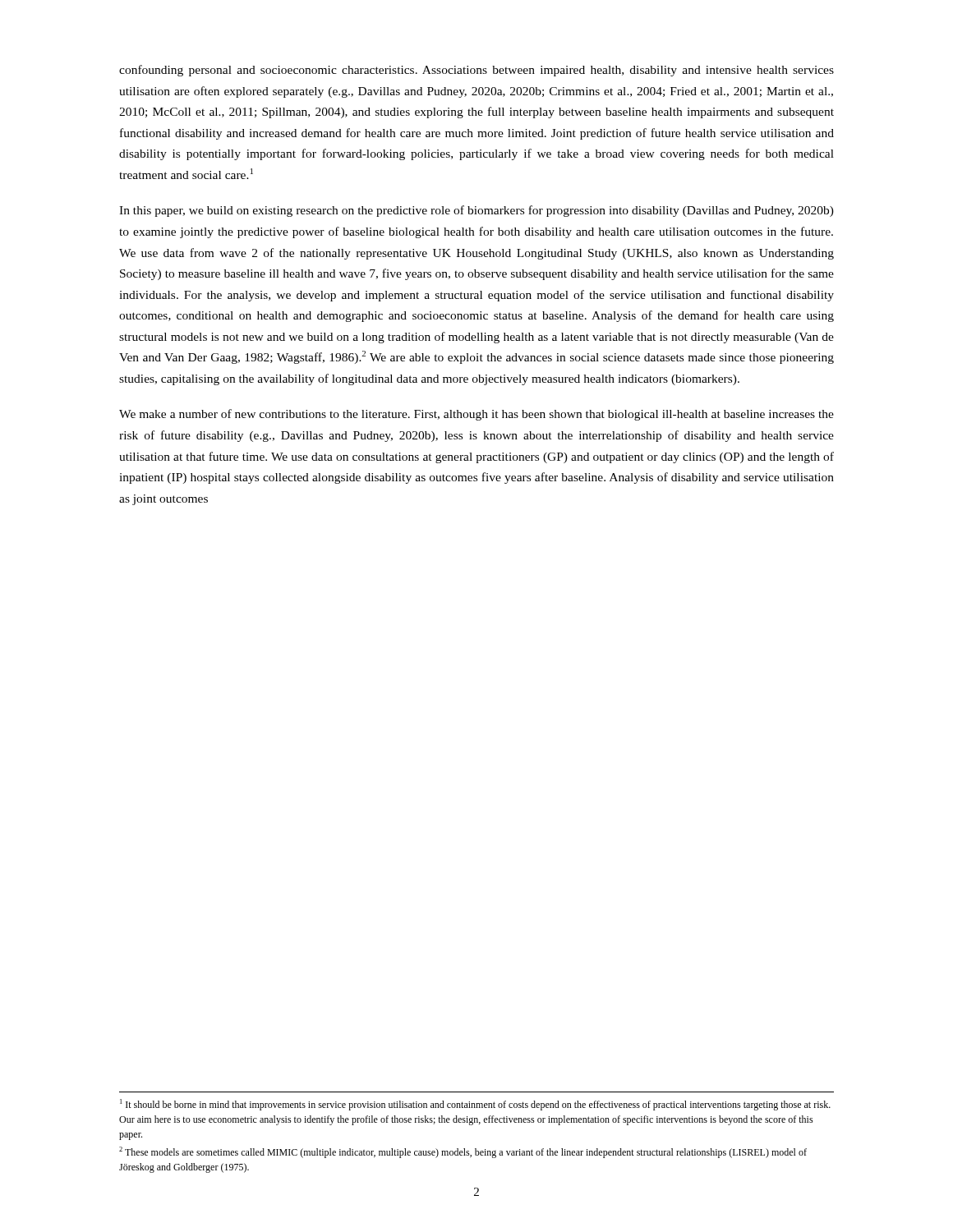Locate the text block starting "We make a number"
Image resolution: width=953 pixels, height=1232 pixels.
pos(476,456)
